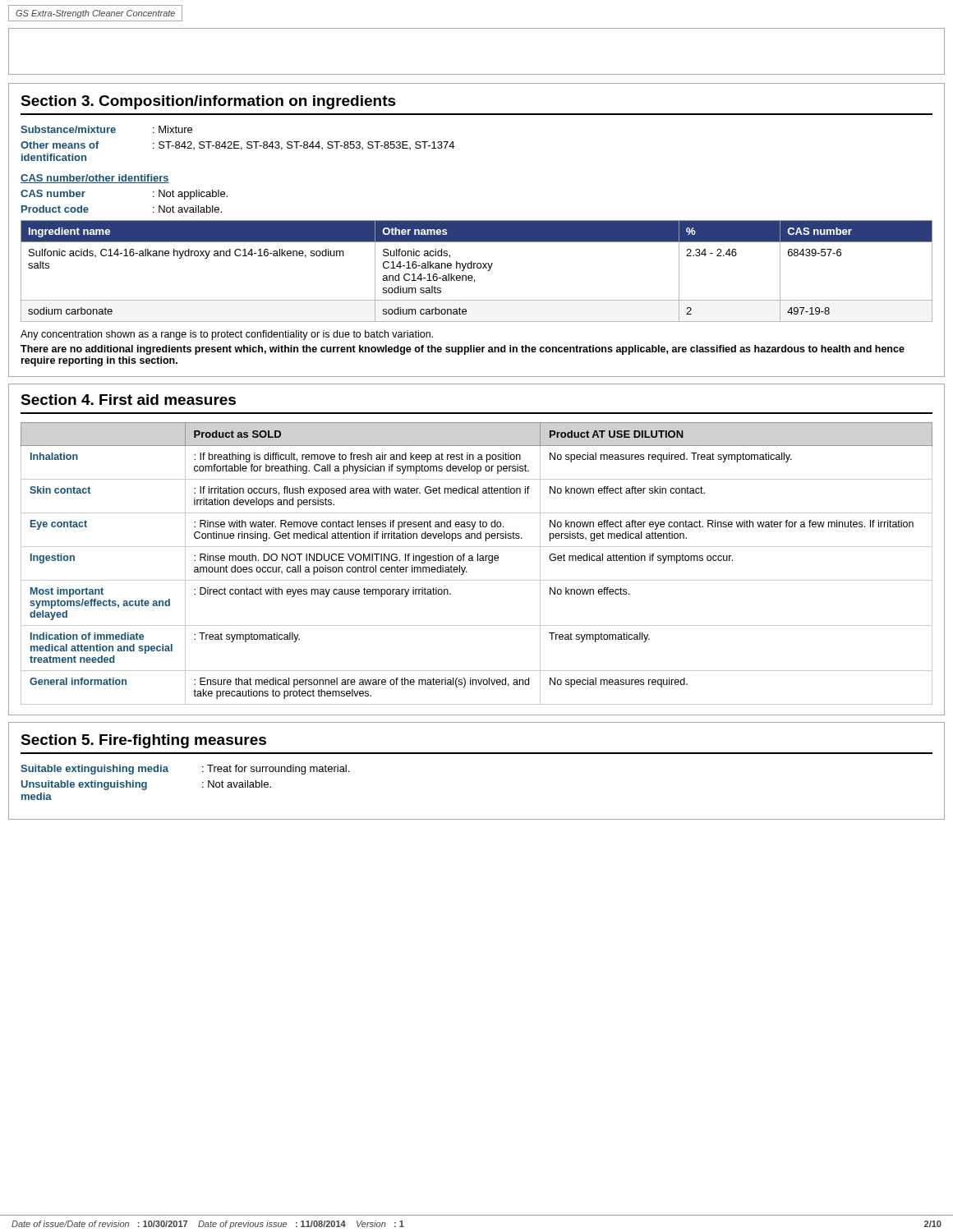953x1232 pixels.
Task: Find the section header with the text "Section 5. Fire-fighting"
Action: tap(476, 742)
